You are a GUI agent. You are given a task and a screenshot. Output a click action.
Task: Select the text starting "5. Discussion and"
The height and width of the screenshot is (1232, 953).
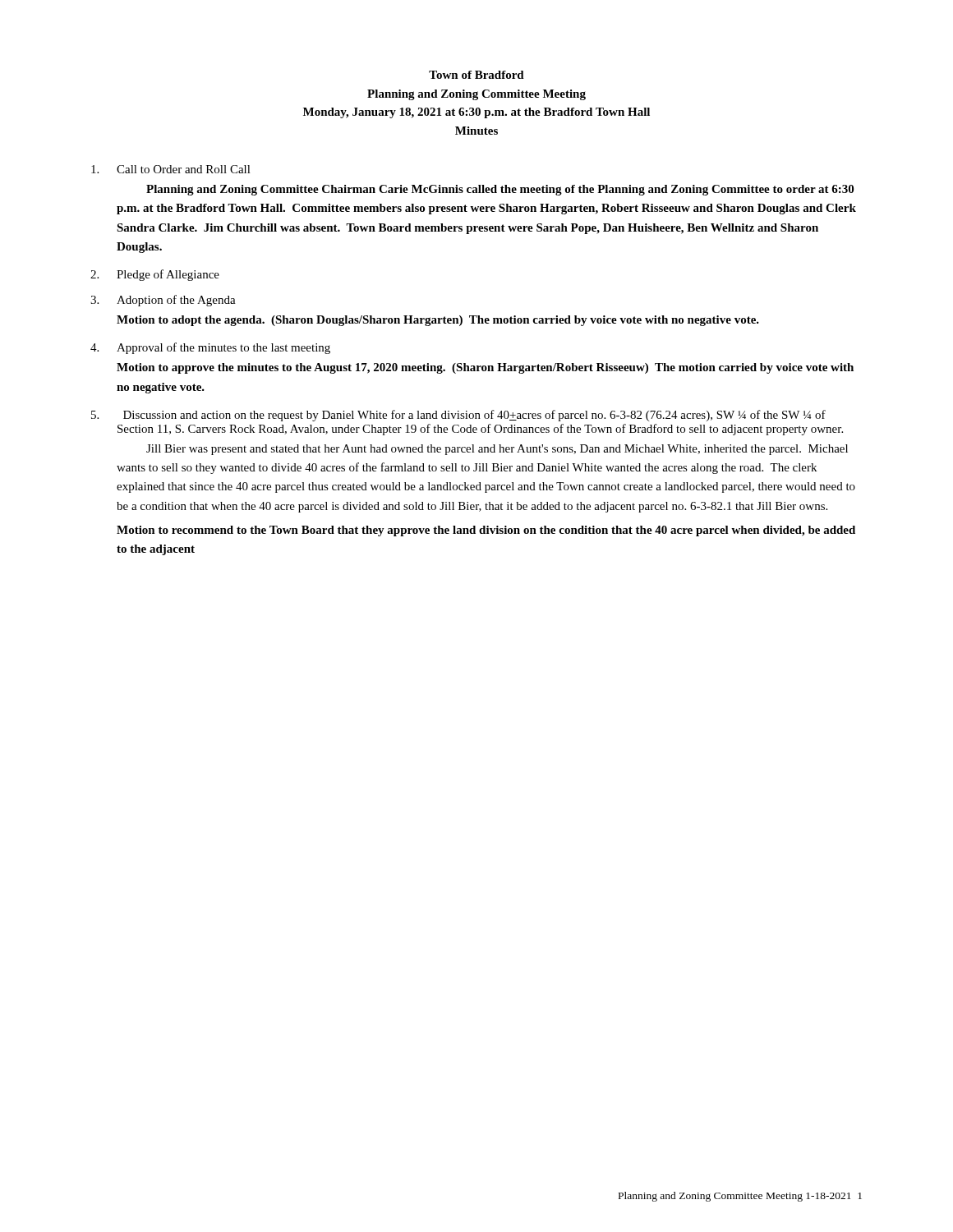tap(476, 483)
